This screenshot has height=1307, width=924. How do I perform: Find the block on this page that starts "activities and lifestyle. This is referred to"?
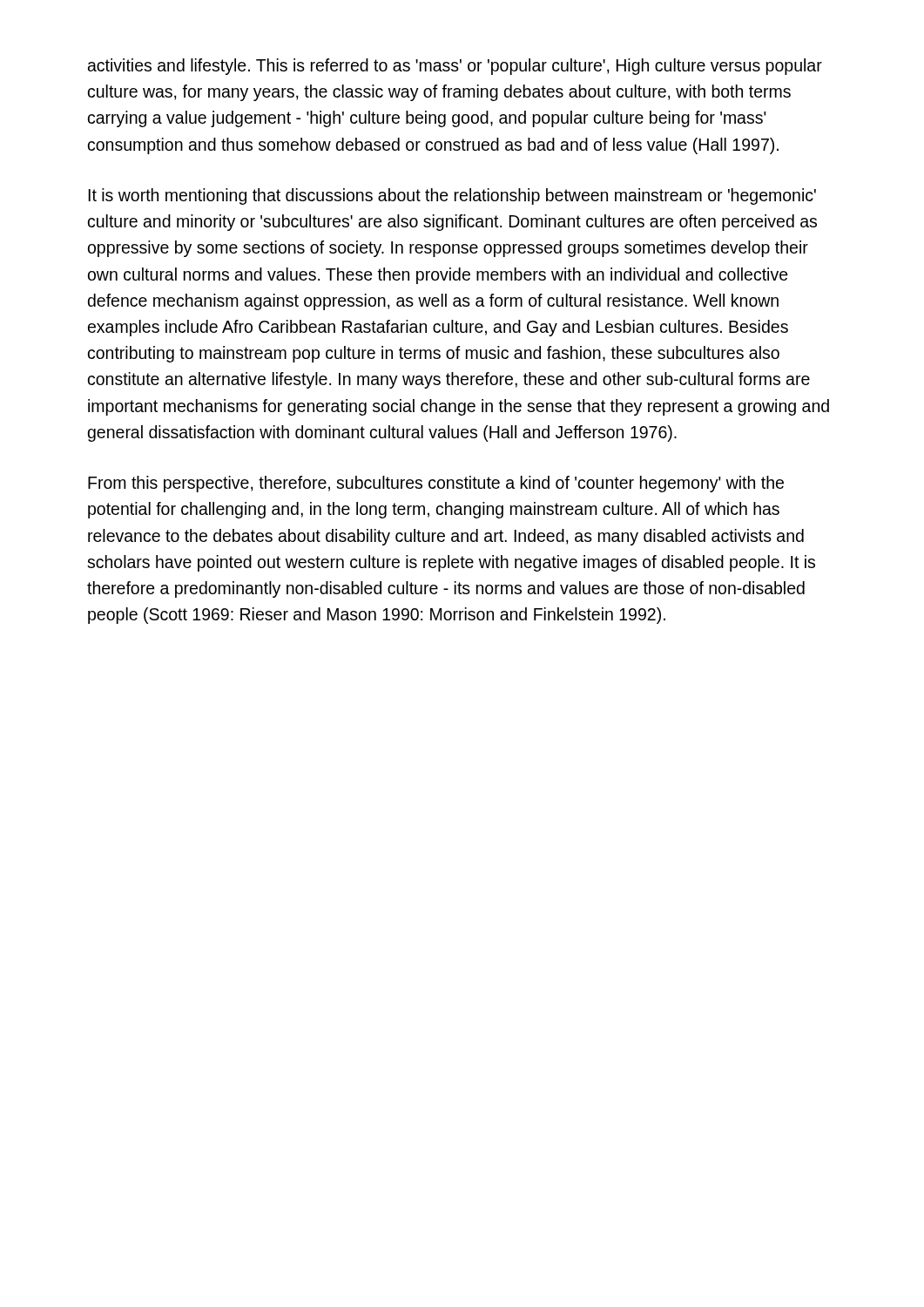tap(454, 105)
